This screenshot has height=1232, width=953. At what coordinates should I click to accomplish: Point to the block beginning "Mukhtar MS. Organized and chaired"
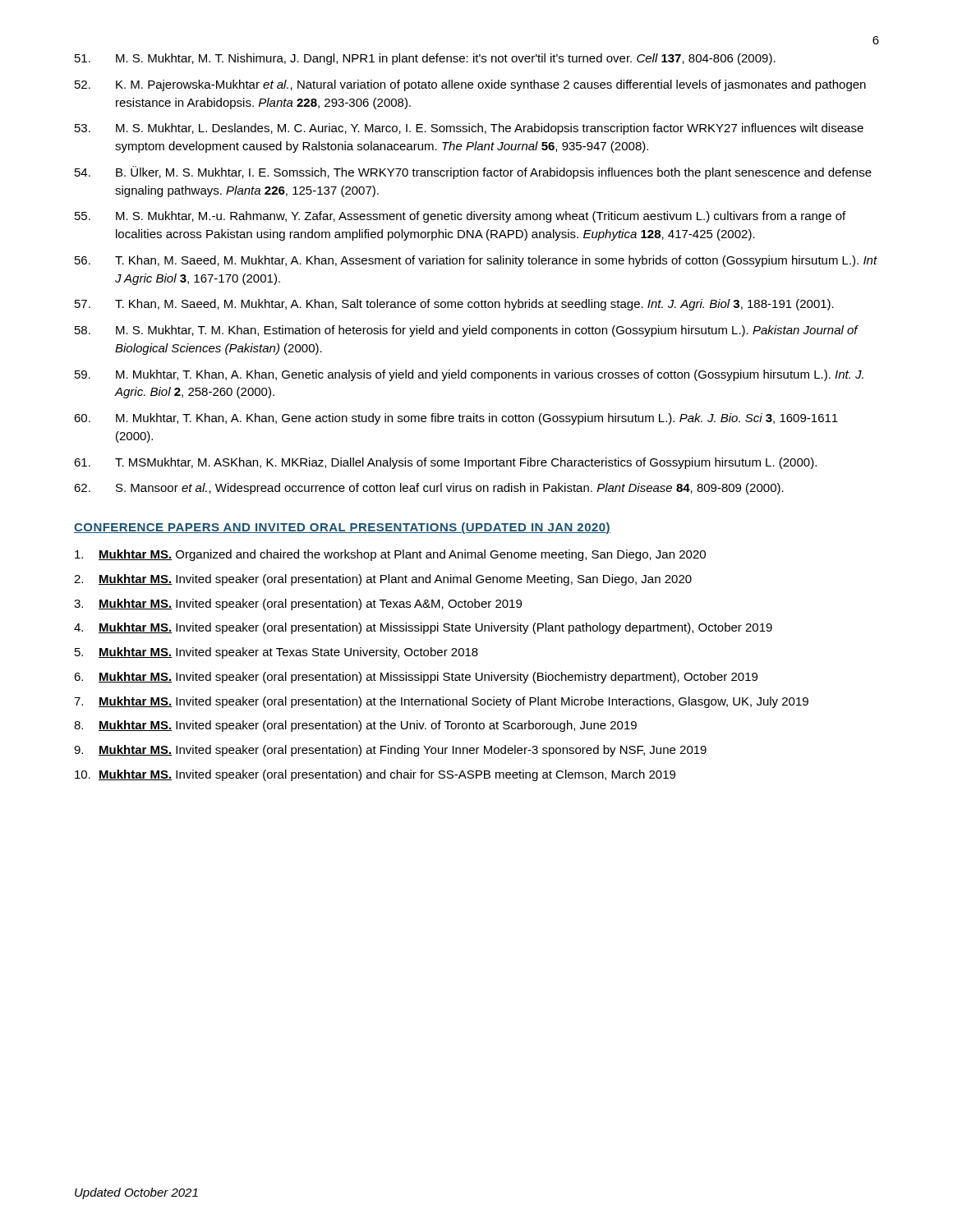pyautogui.click(x=476, y=554)
